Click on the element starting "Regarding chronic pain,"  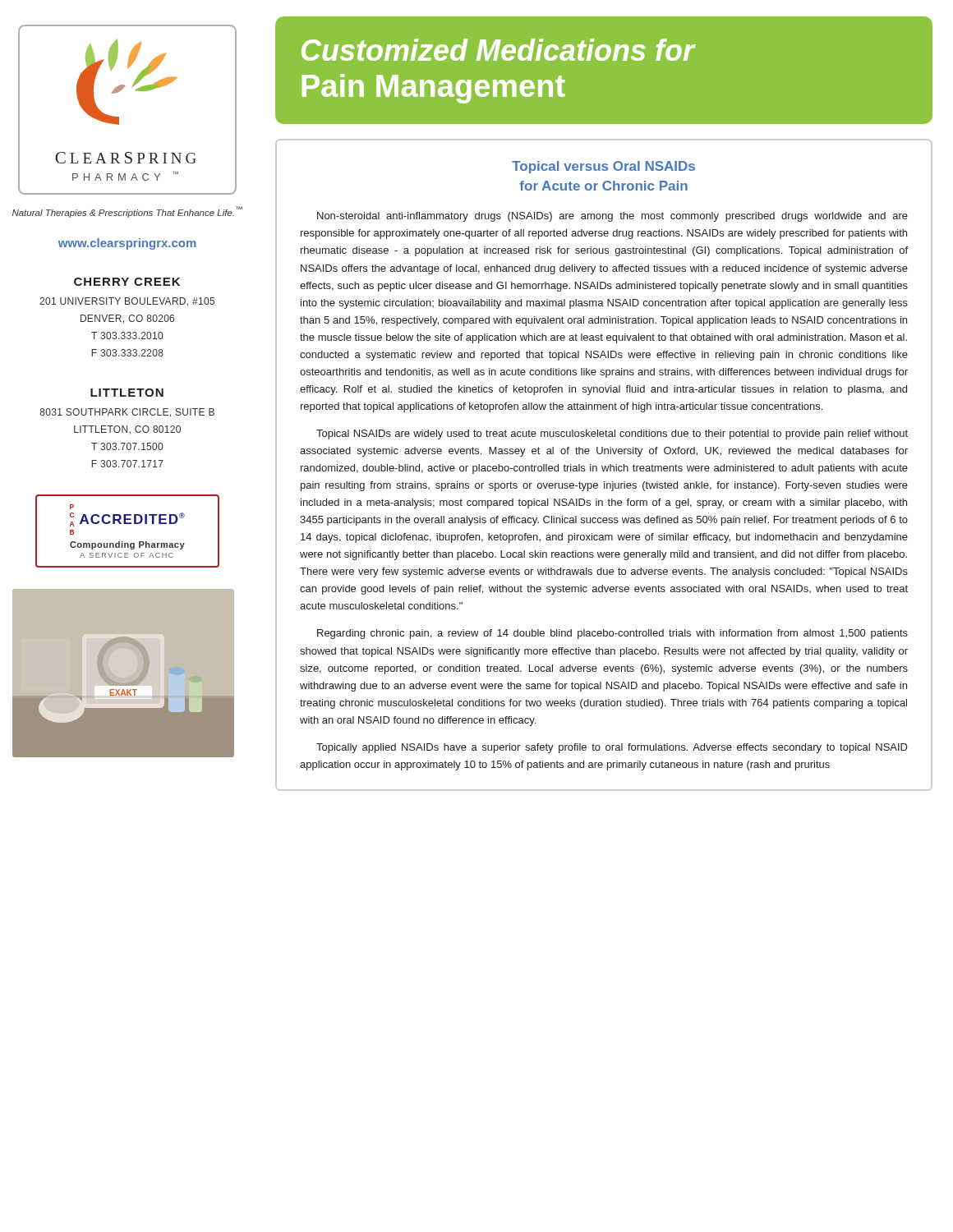click(x=604, y=676)
